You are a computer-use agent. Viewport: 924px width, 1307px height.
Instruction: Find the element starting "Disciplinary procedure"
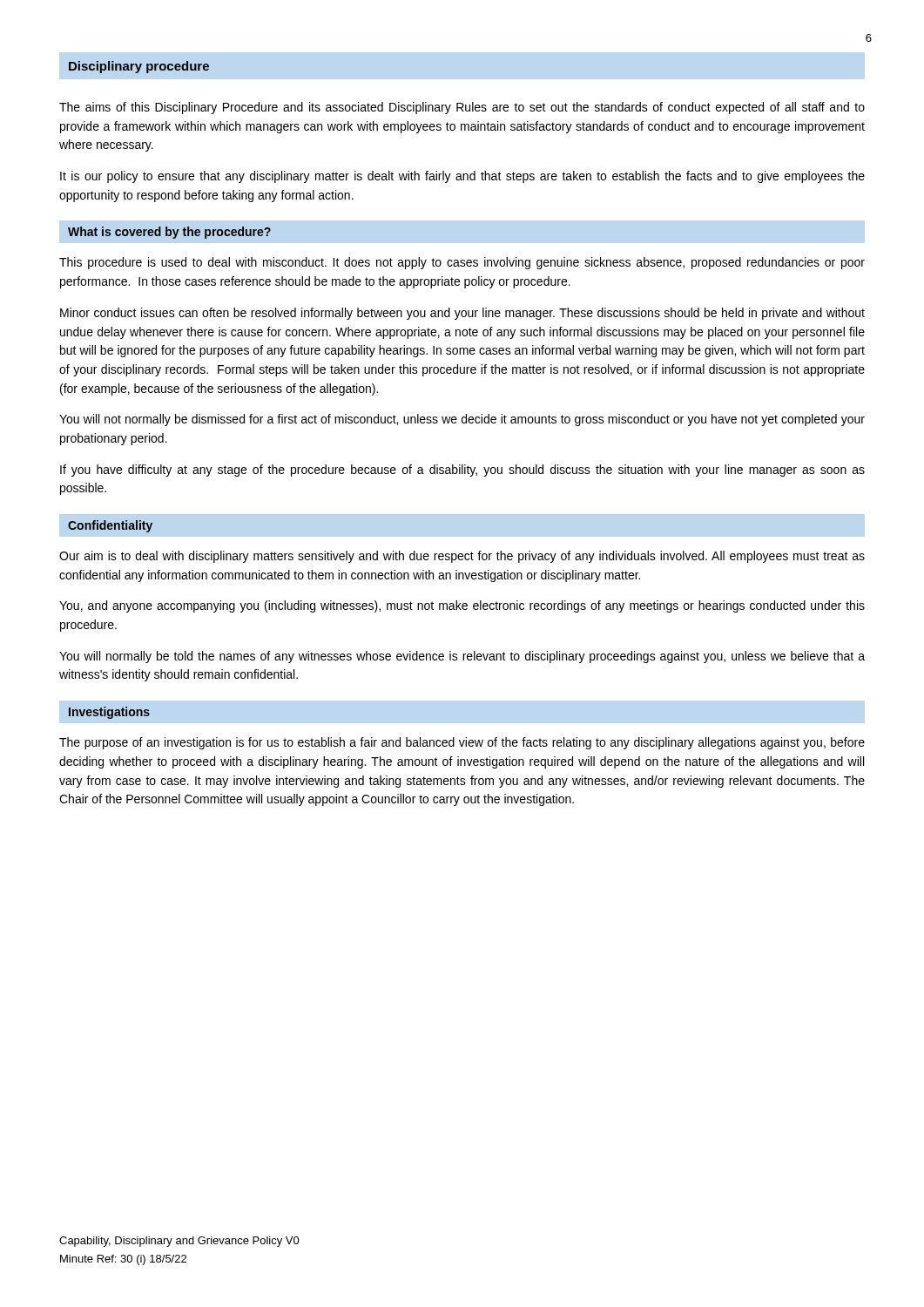139,66
